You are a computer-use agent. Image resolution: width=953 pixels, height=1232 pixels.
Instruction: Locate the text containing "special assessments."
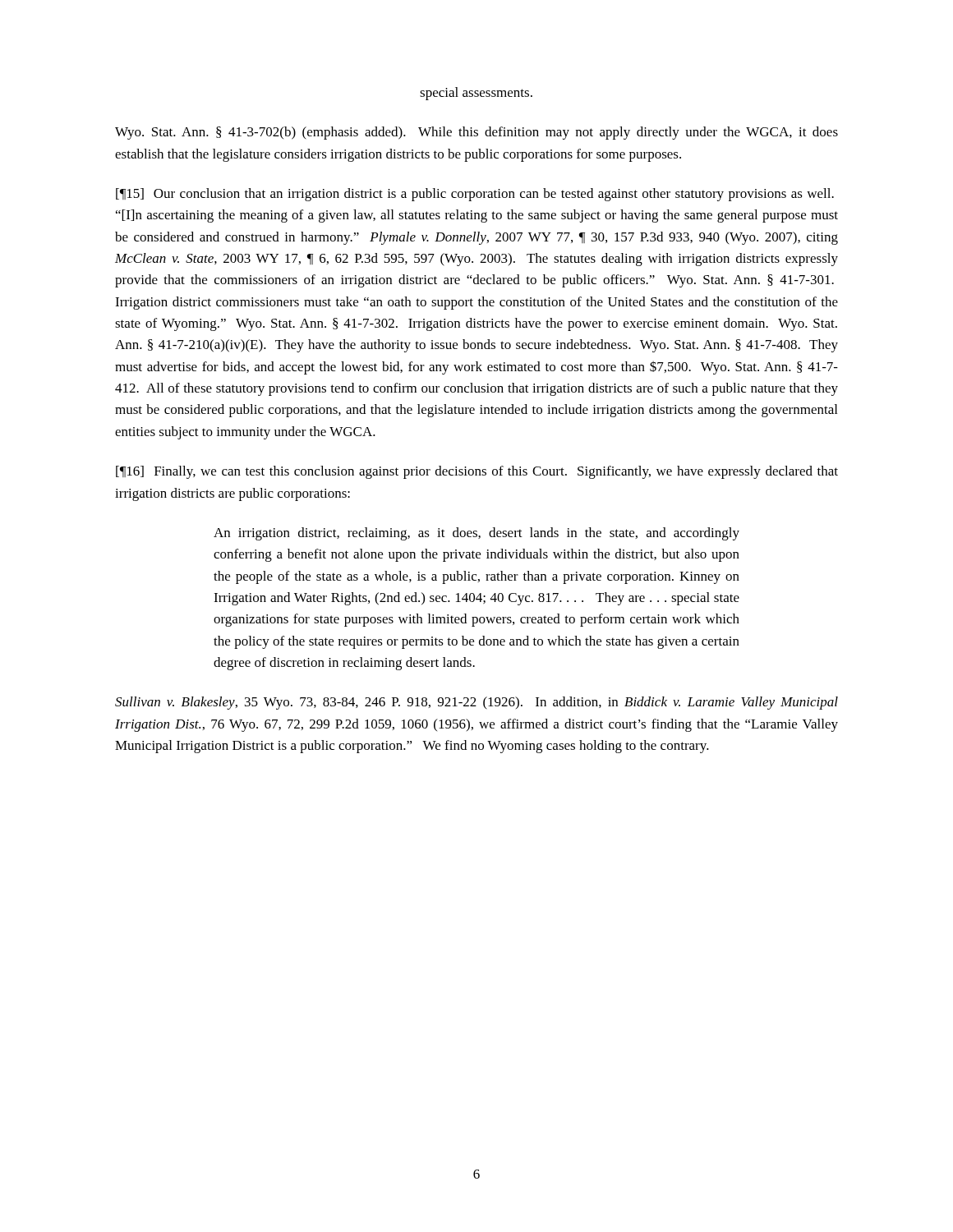(x=476, y=92)
